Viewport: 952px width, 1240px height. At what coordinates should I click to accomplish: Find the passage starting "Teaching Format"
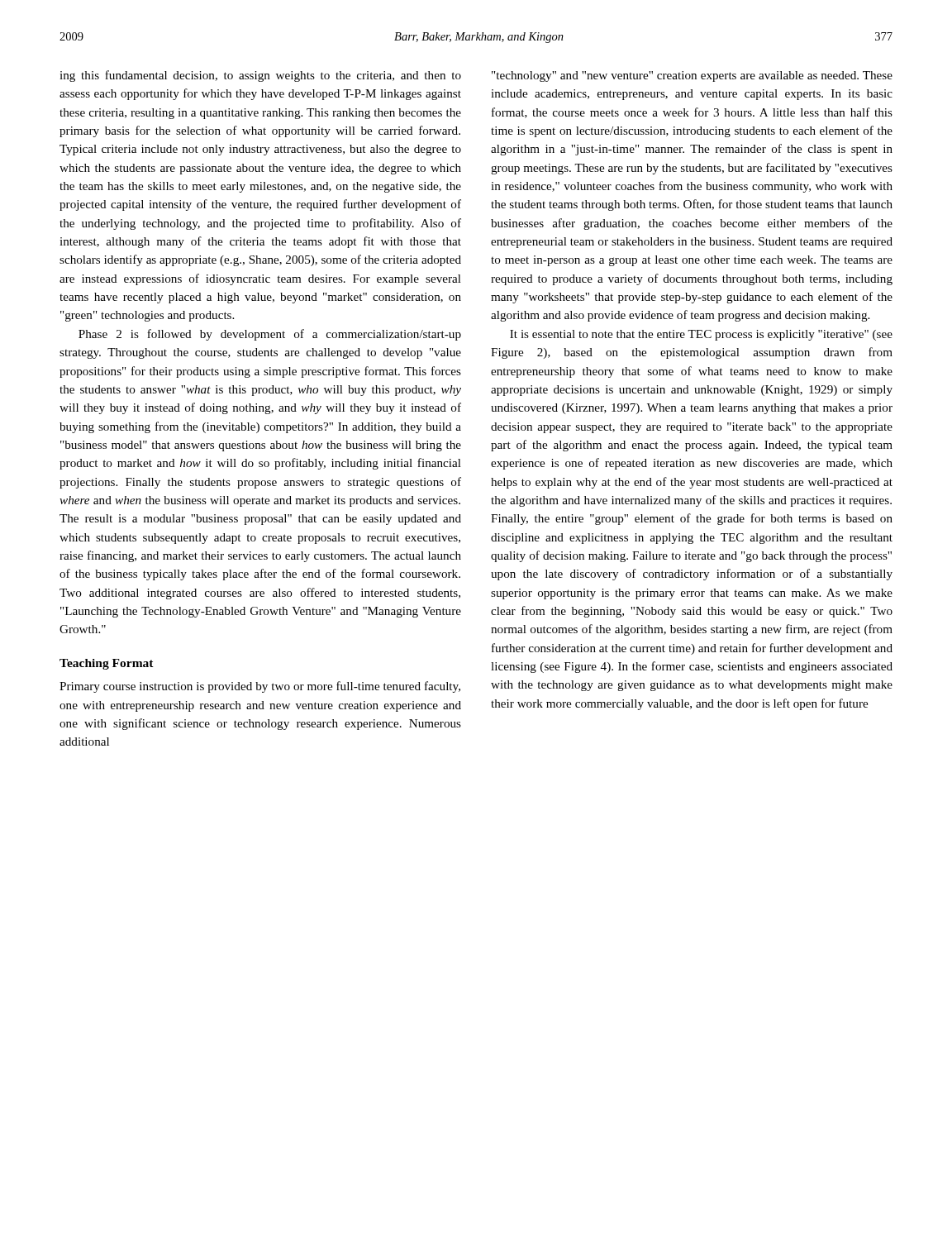(106, 662)
